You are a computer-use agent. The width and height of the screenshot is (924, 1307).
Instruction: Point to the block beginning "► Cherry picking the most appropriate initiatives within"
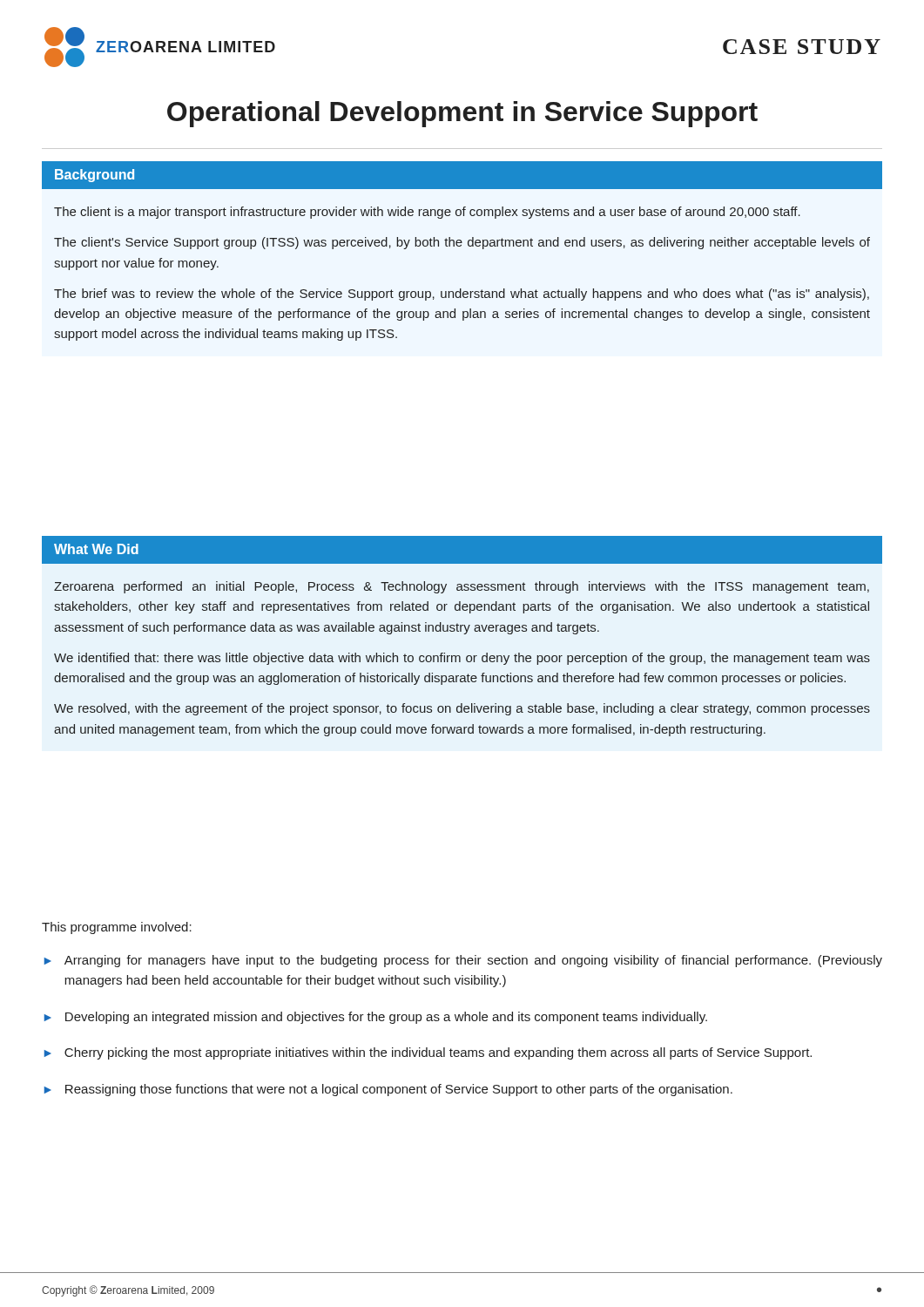pyautogui.click(x=462, y=1053)
